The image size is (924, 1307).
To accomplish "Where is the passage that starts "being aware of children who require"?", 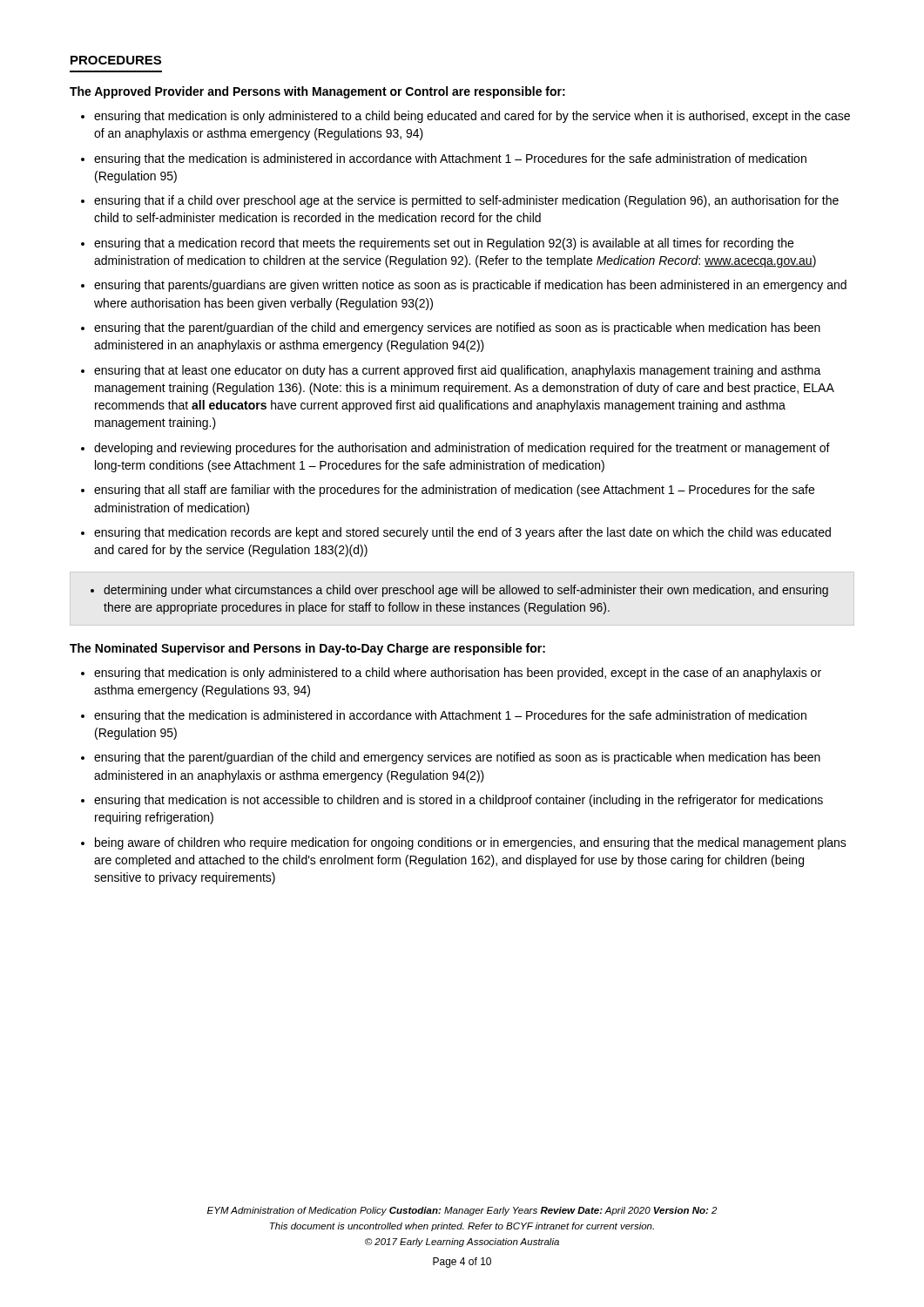I will pyautogui.click(x=470, y=860).
